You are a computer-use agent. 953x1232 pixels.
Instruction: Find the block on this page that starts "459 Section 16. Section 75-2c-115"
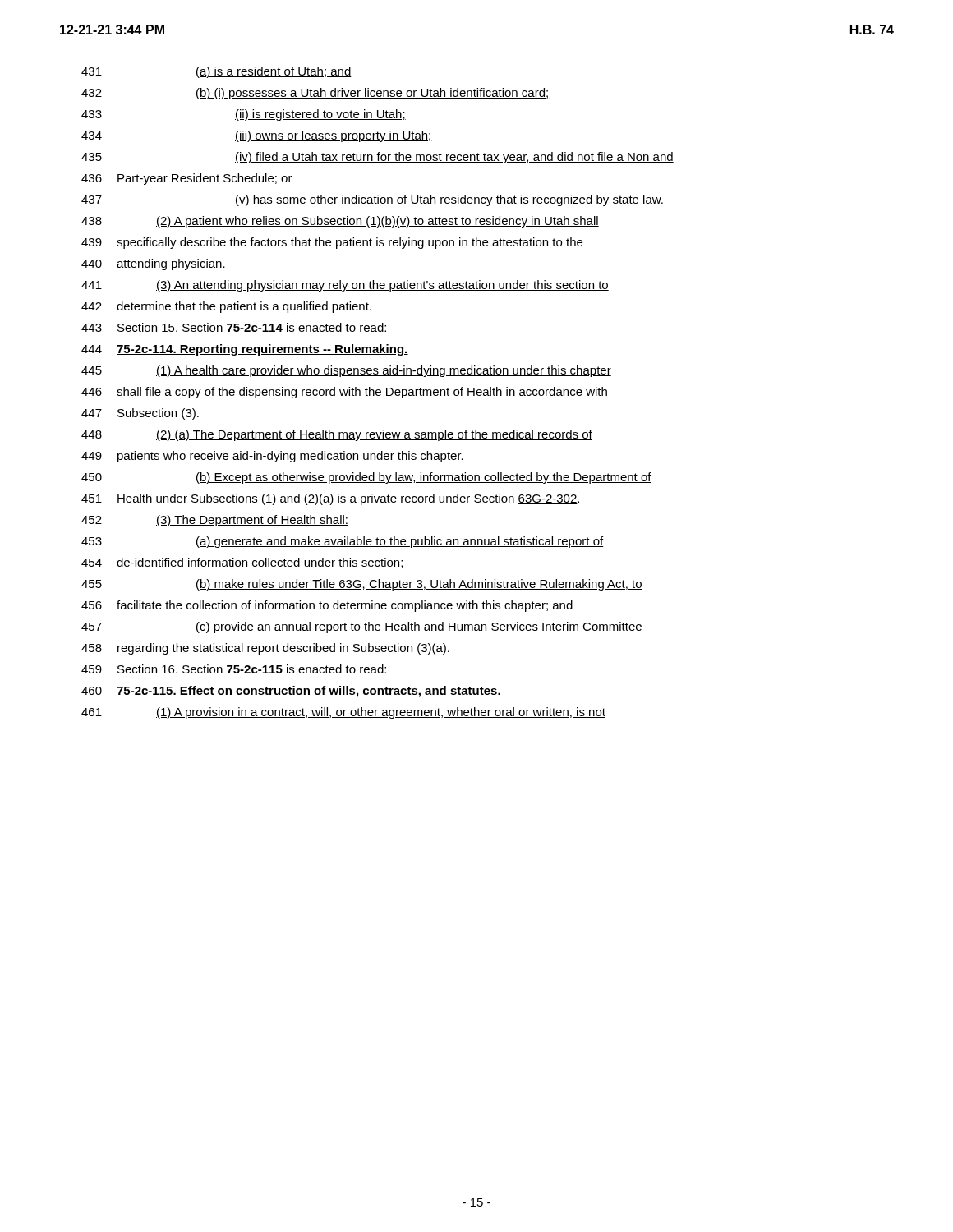(x=234, y=669)
